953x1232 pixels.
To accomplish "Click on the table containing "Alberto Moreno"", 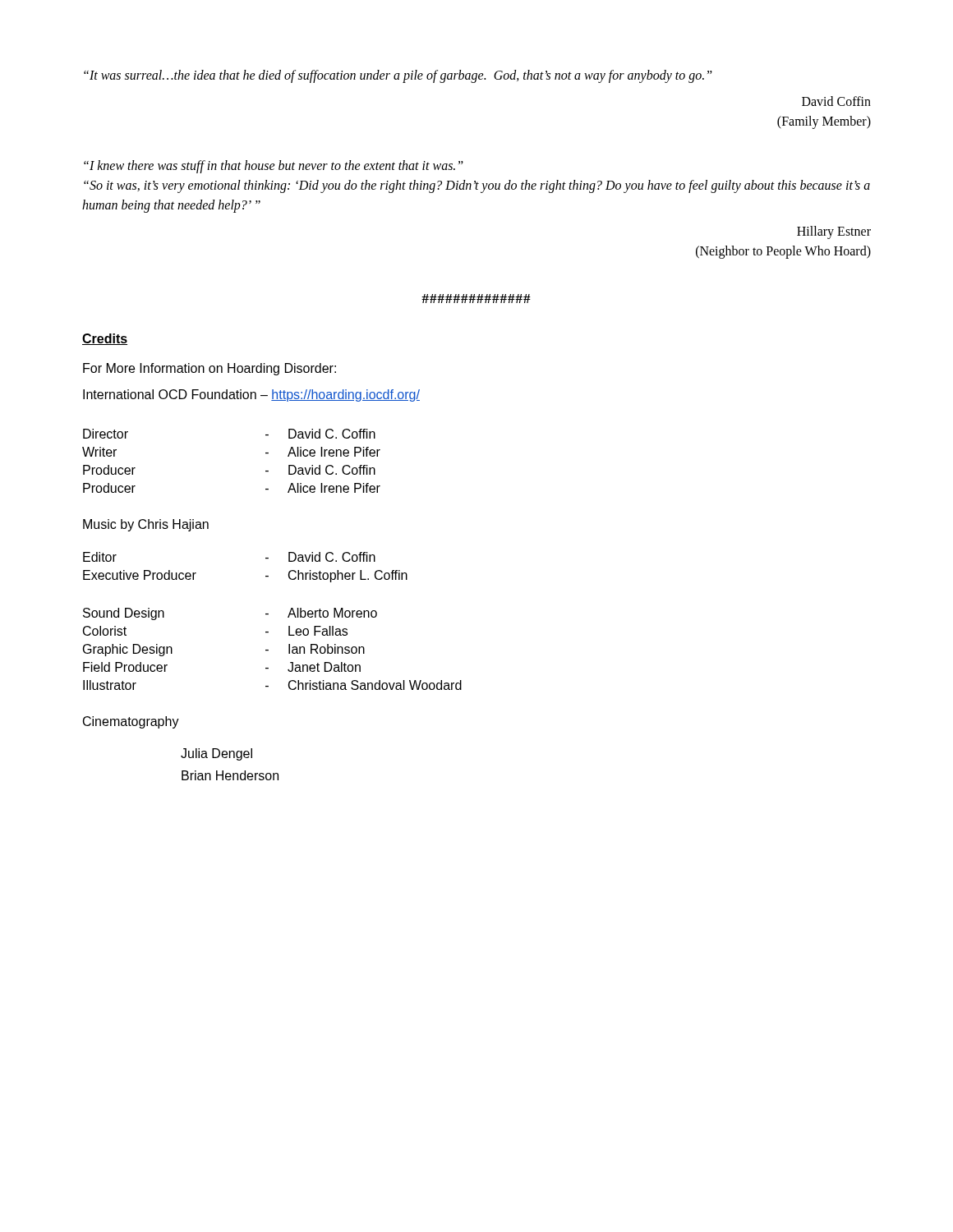I will (x=476, y=650).
